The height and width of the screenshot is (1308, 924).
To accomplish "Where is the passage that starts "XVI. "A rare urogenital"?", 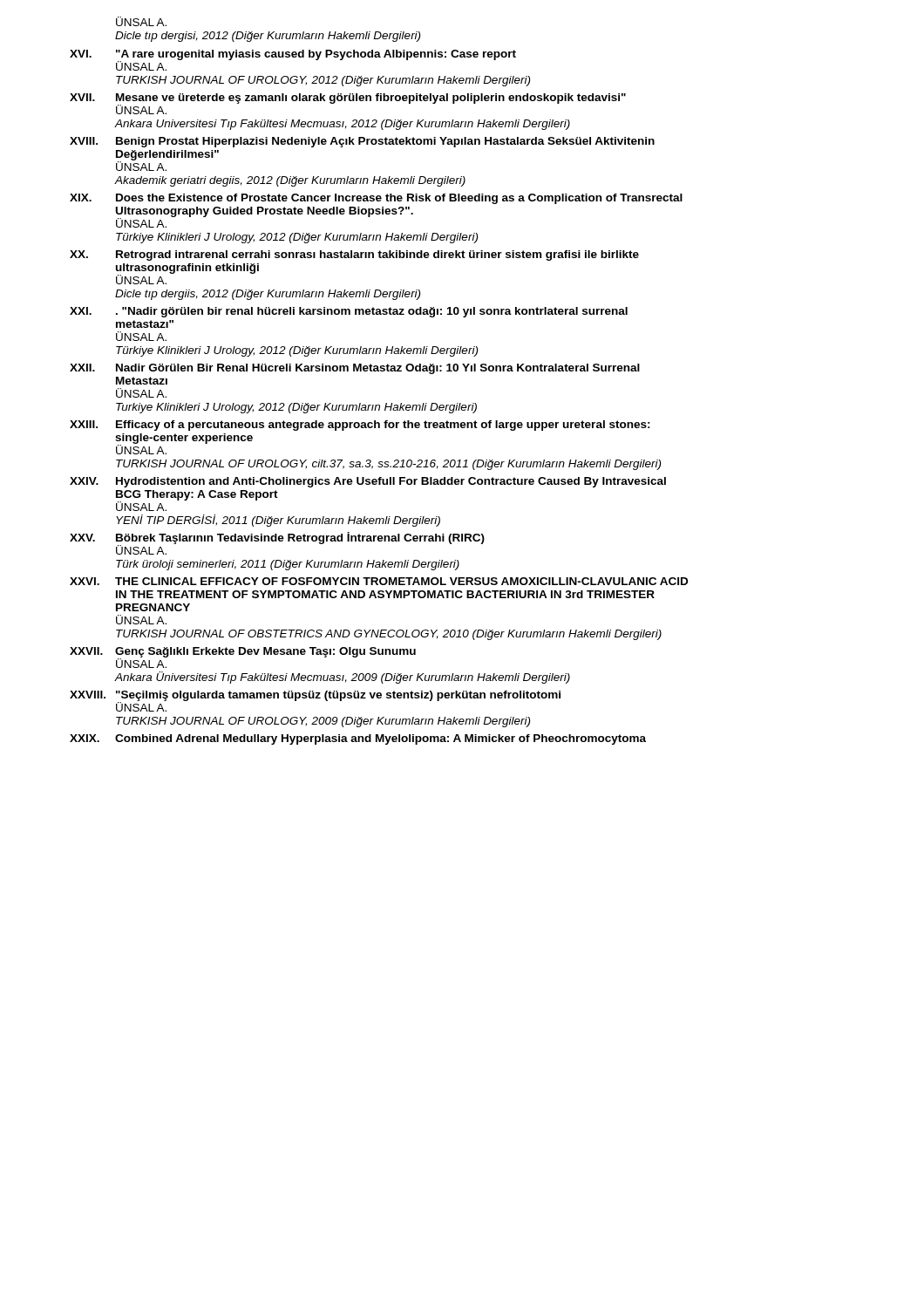I will 479,67.
